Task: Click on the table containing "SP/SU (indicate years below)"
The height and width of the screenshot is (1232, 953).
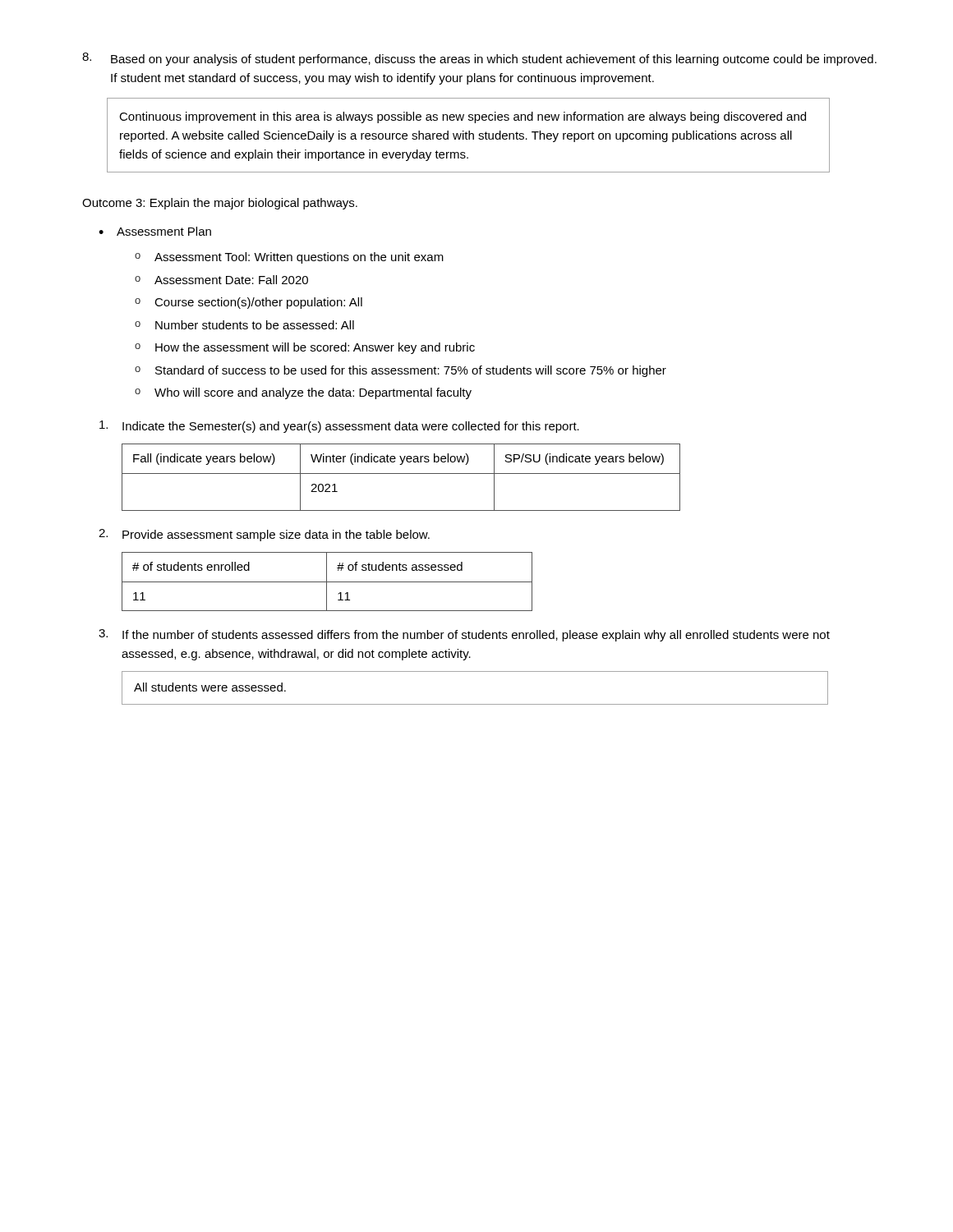Action: [x=504, y=477]
